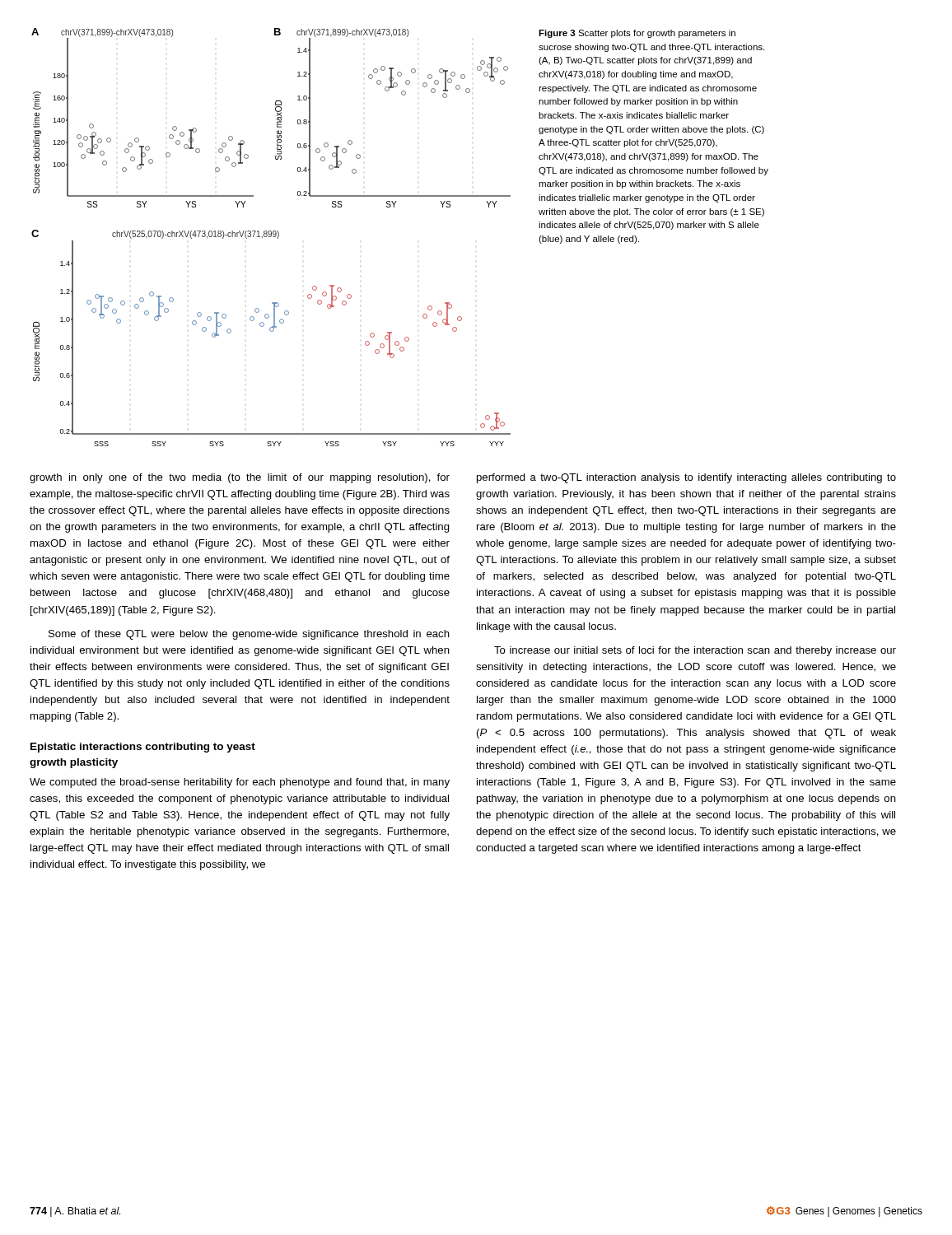Viewport: 952px width, 1235px height.
Task: Locate the region starting "Some of these"
Action: pyautogui.click(x=240, y=674)
